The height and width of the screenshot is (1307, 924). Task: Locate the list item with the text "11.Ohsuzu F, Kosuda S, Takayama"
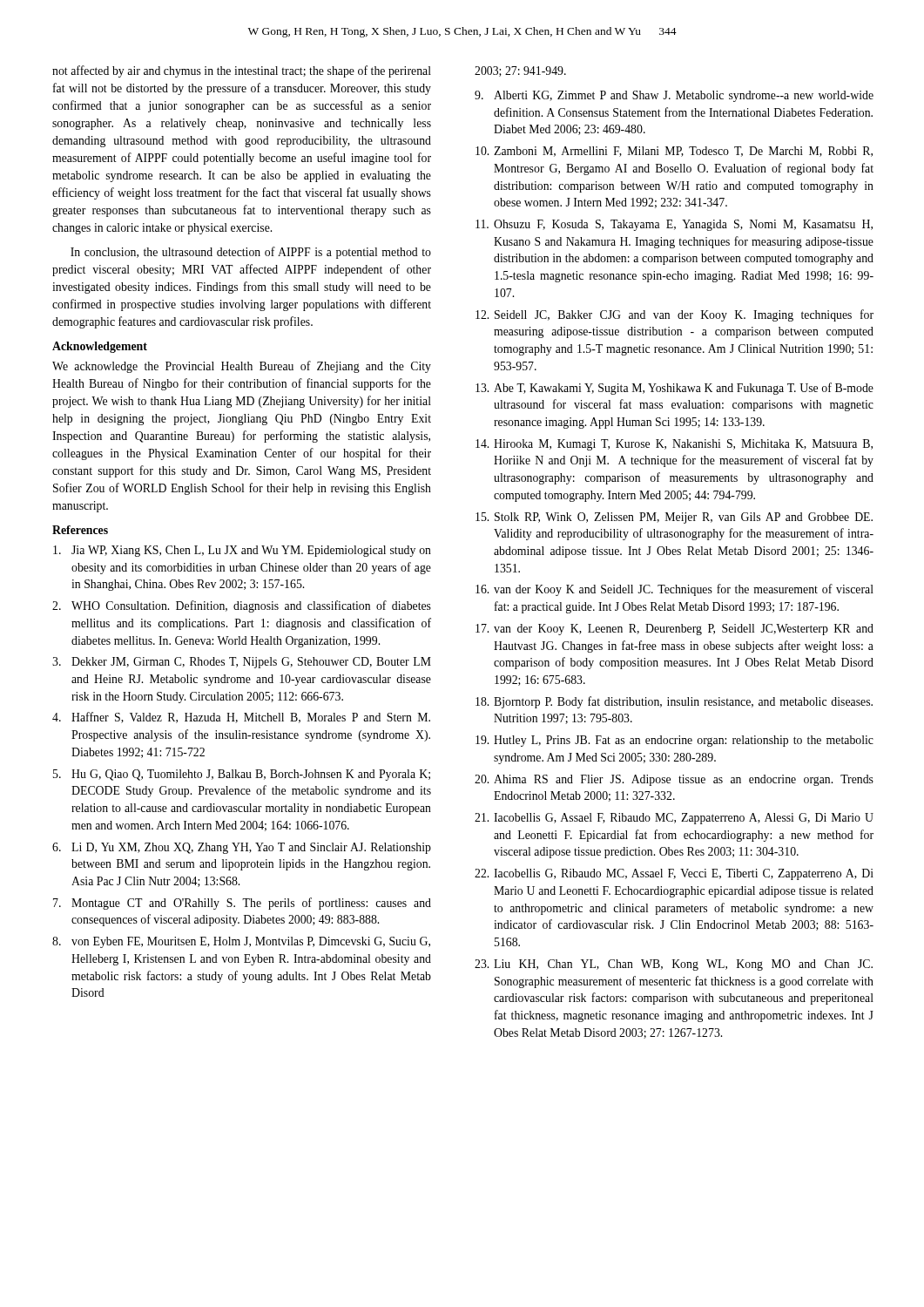(674, 259)
